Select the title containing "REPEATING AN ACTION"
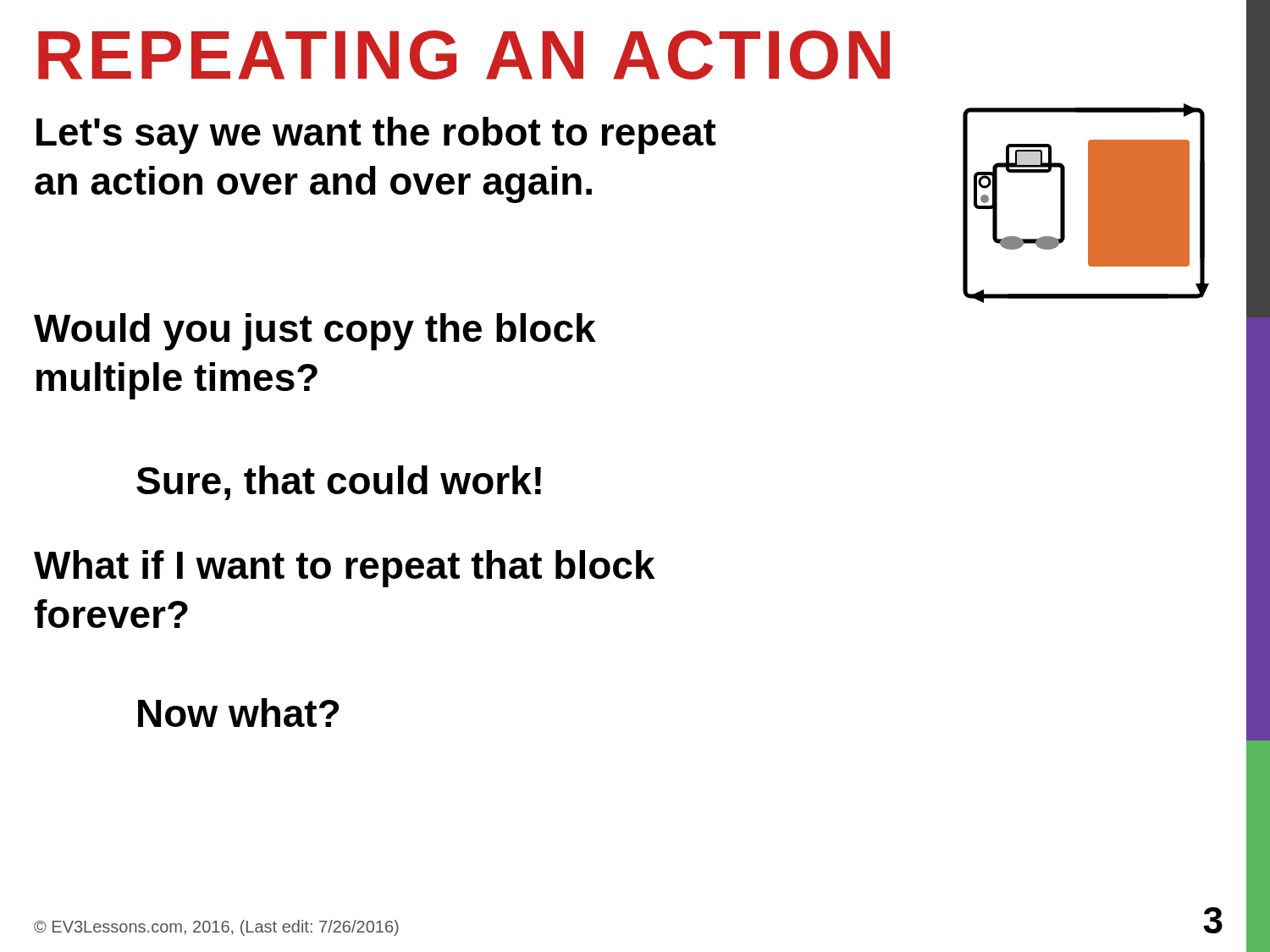The width and height of the screenshot is (1270, 952). (x=631, y=55)
